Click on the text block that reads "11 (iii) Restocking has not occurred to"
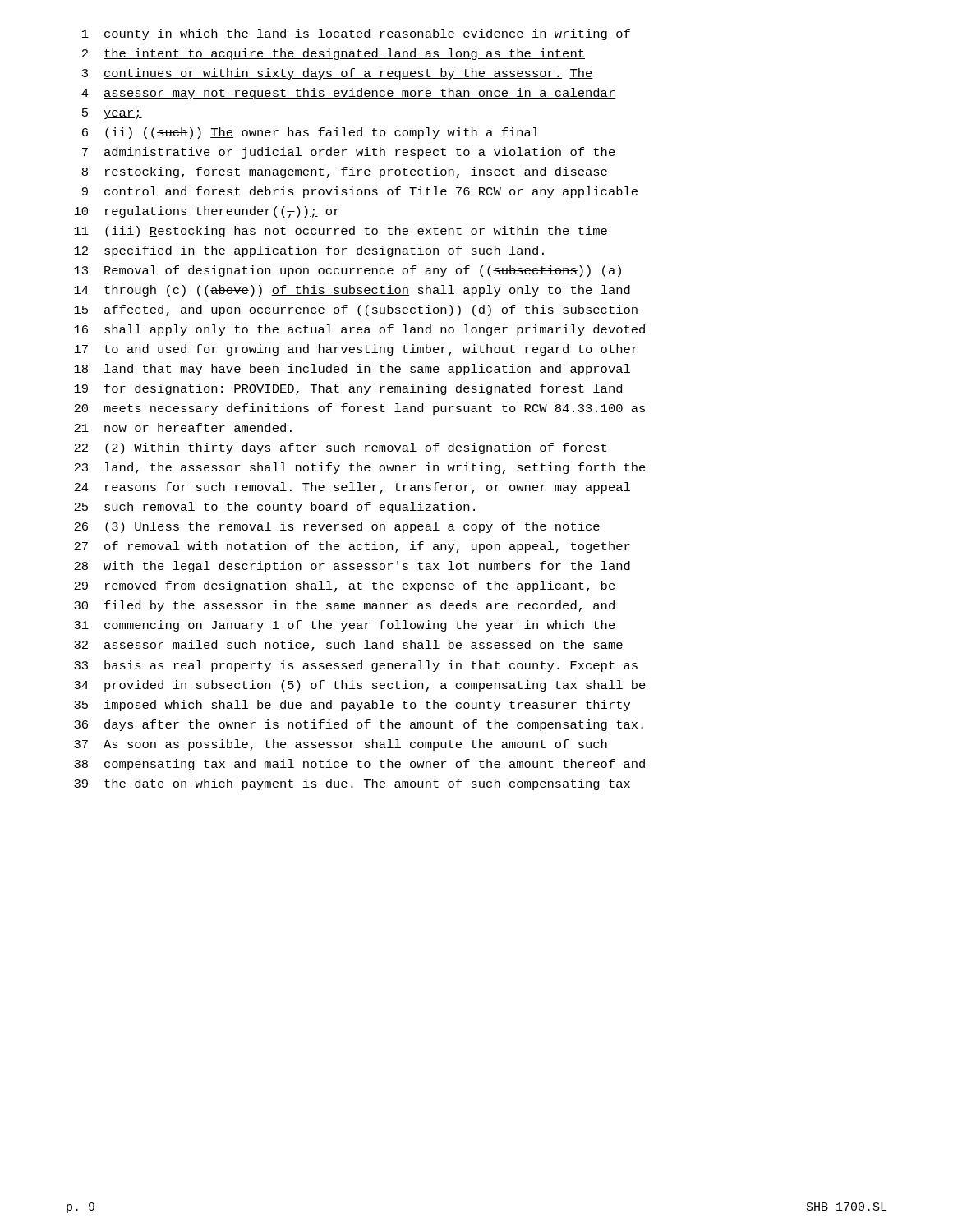The height and width of the screenshot is (1232, 953). click(476, 242)
